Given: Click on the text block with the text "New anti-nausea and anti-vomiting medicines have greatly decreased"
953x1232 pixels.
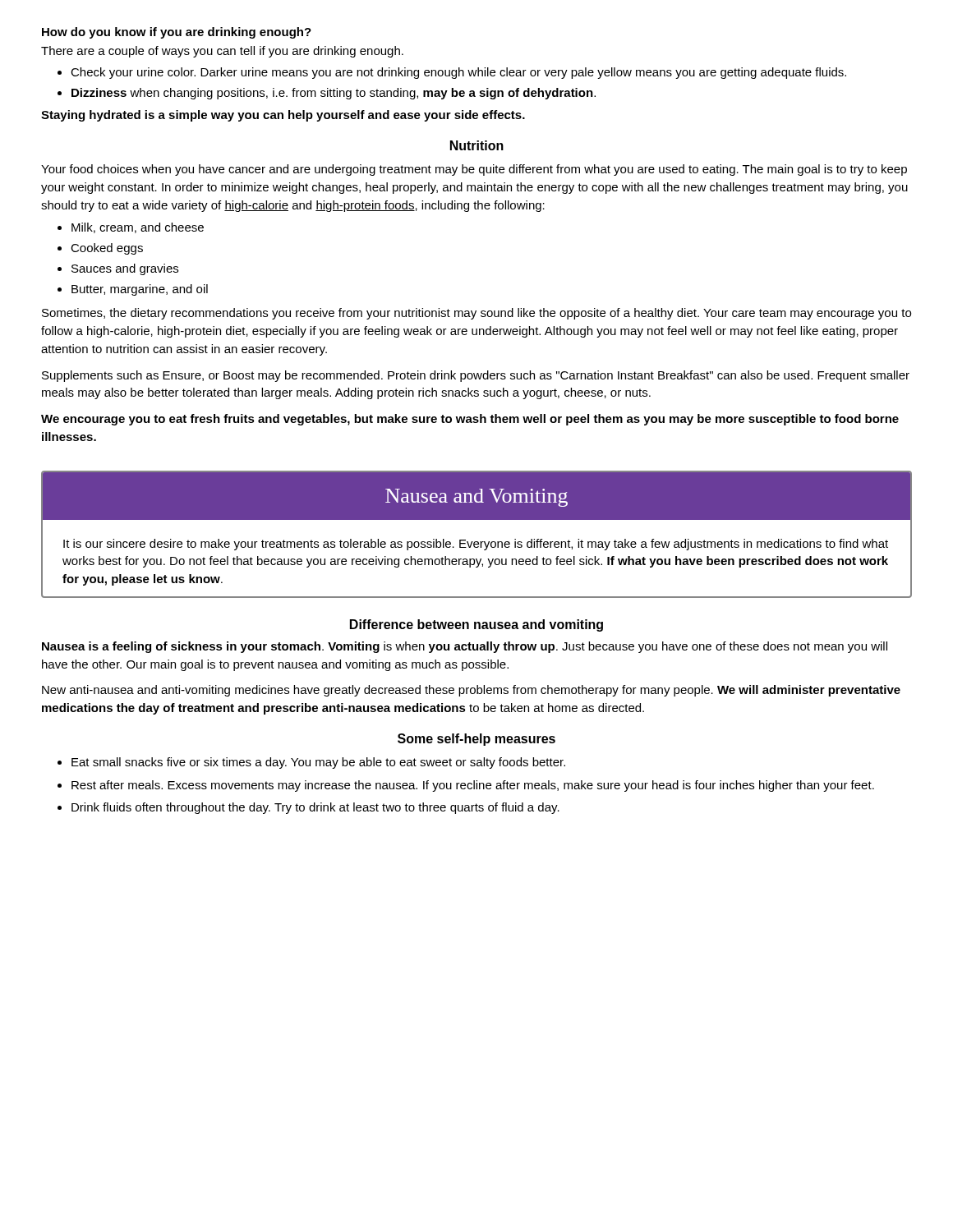Looking at the screenshot, I should point(471,699).
